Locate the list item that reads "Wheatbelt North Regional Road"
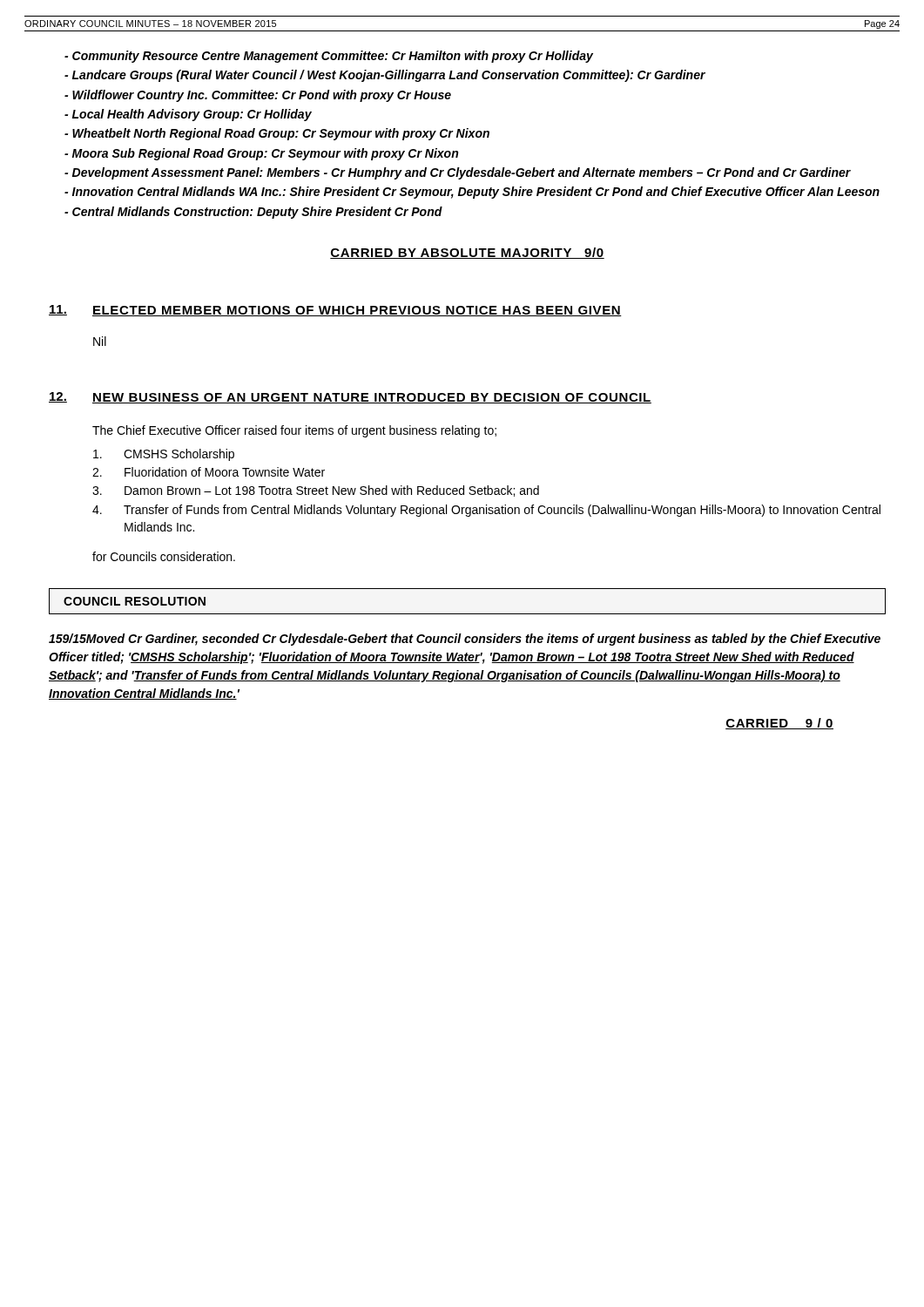 (277, 134)
